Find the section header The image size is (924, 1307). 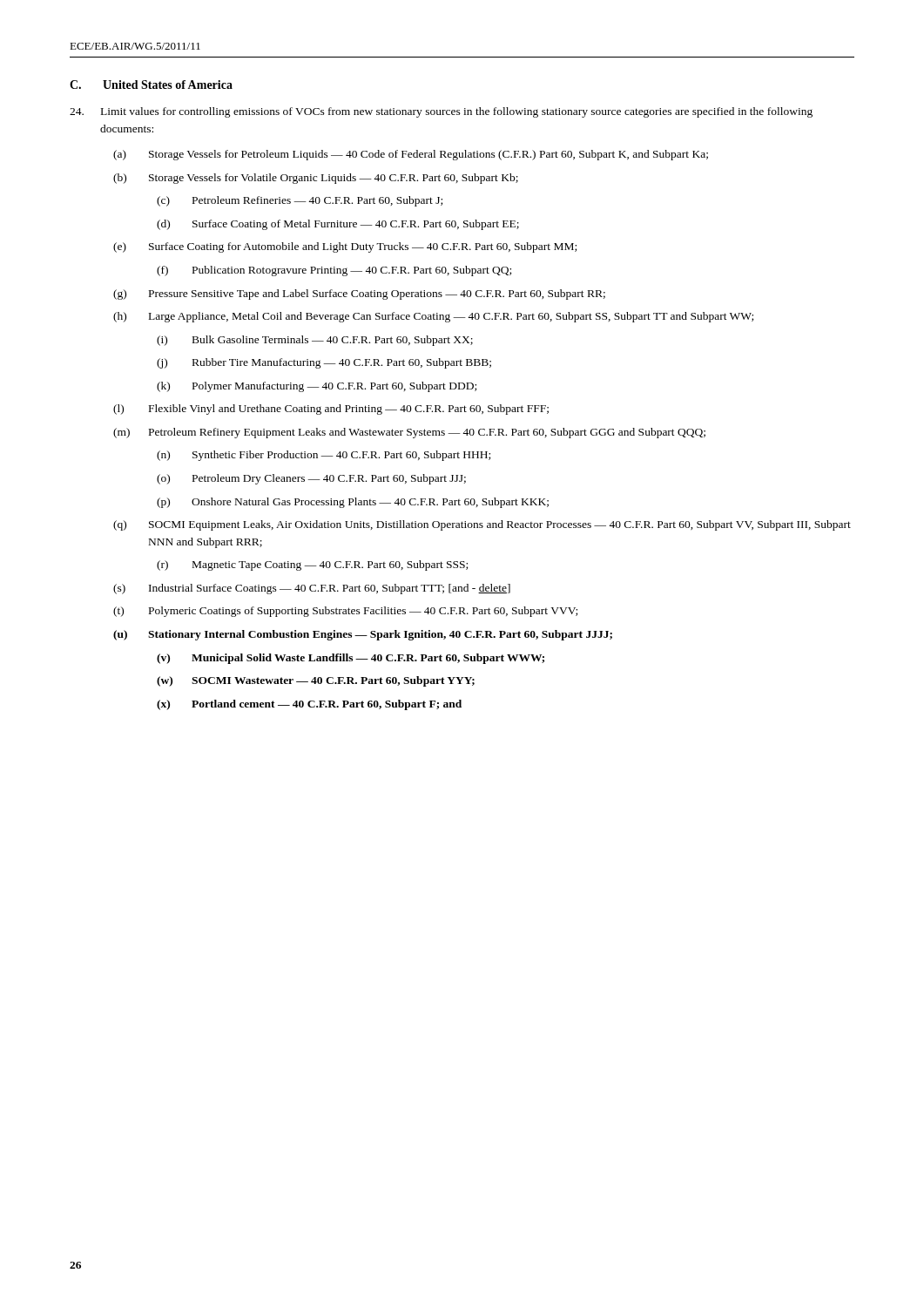[x=151, y=85]
